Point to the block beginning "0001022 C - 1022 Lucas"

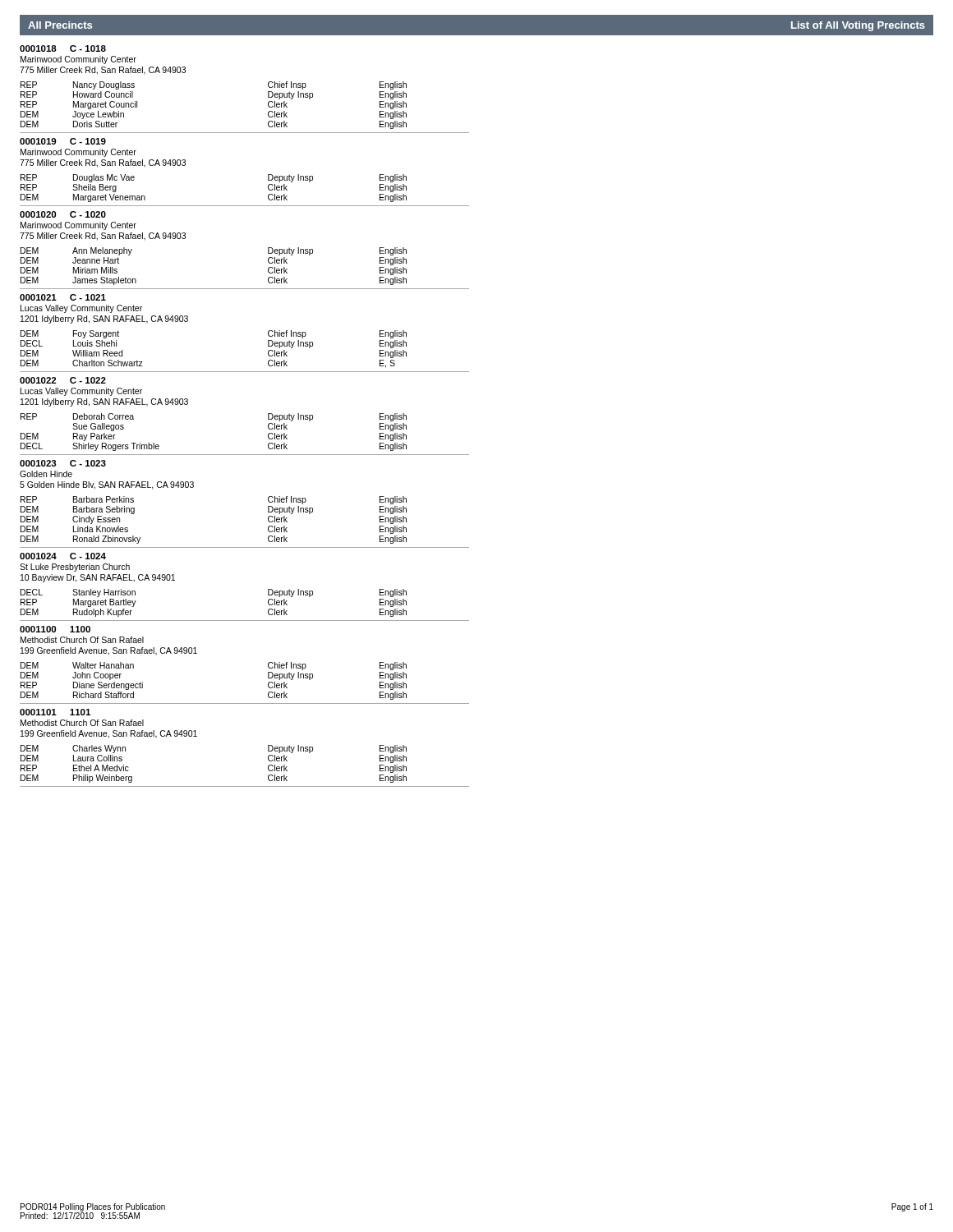[104, 392]
